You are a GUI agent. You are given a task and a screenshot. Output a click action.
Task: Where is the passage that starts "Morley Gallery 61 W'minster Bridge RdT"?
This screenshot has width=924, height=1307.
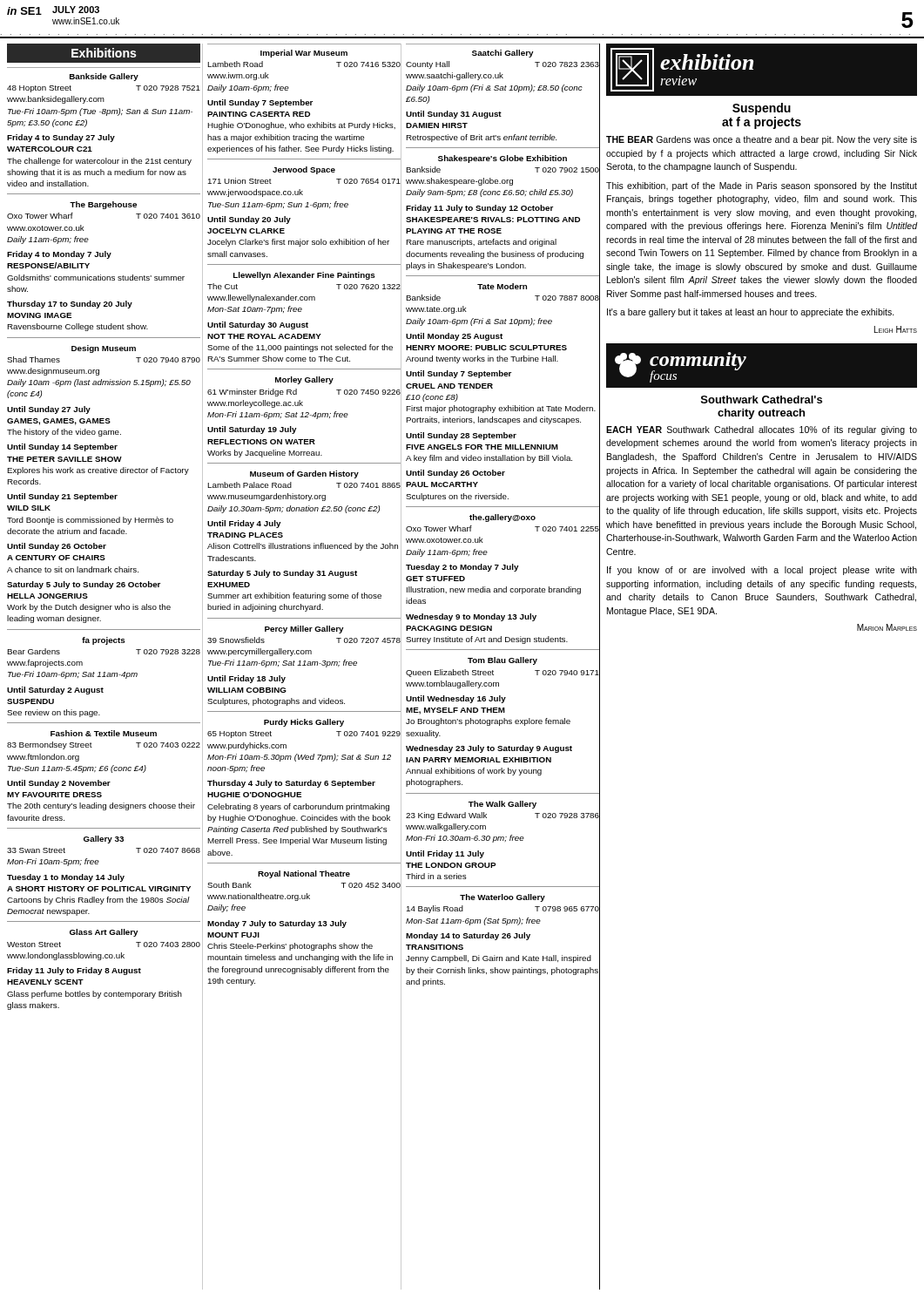tap(304, 397)
